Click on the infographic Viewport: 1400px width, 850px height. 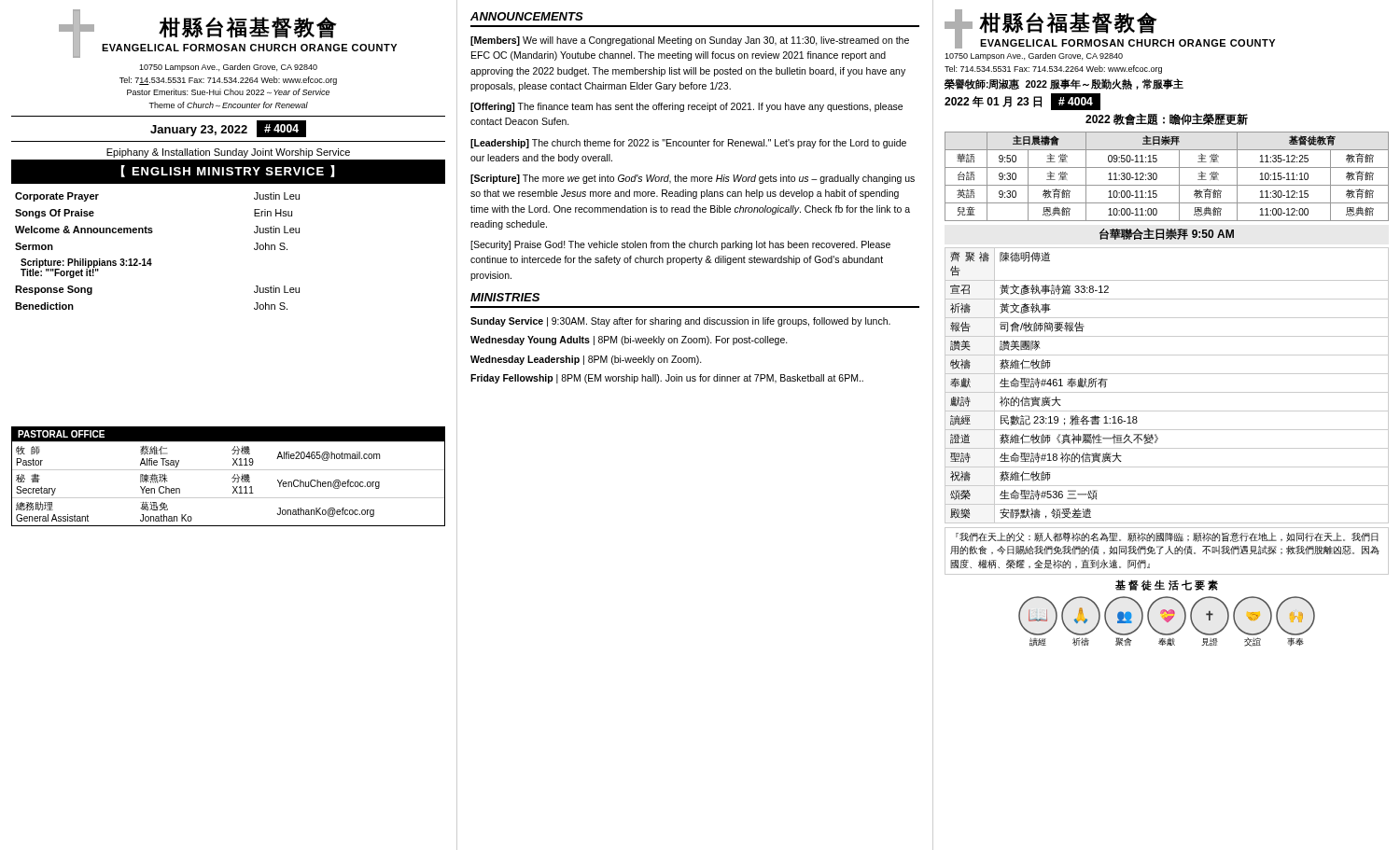click(1167, 613)
